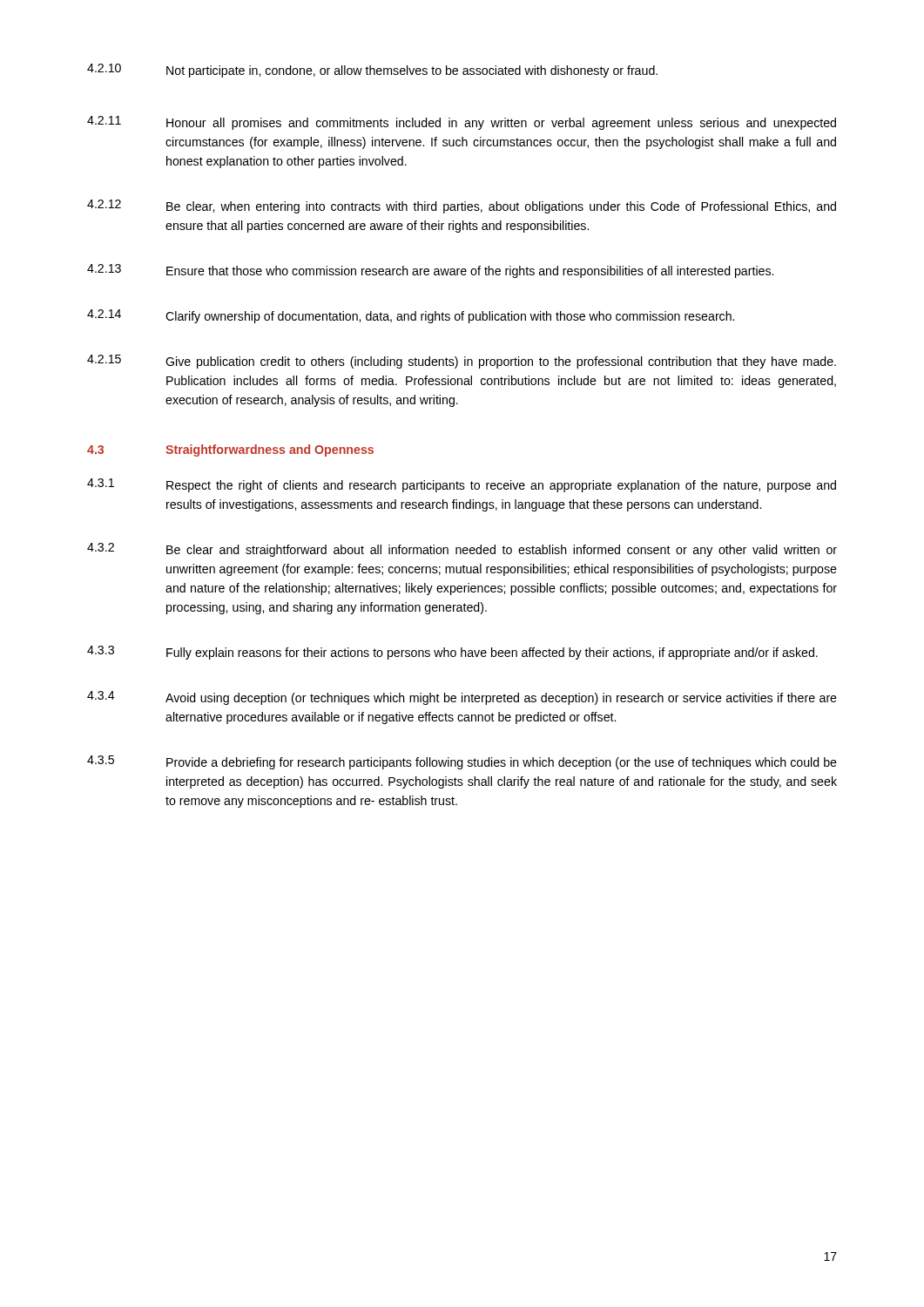This screenshot has height=1307, width=924.
Task: Find the block starting "4.2.14 Clarify ownership of"
Action: tap(462, 316)
